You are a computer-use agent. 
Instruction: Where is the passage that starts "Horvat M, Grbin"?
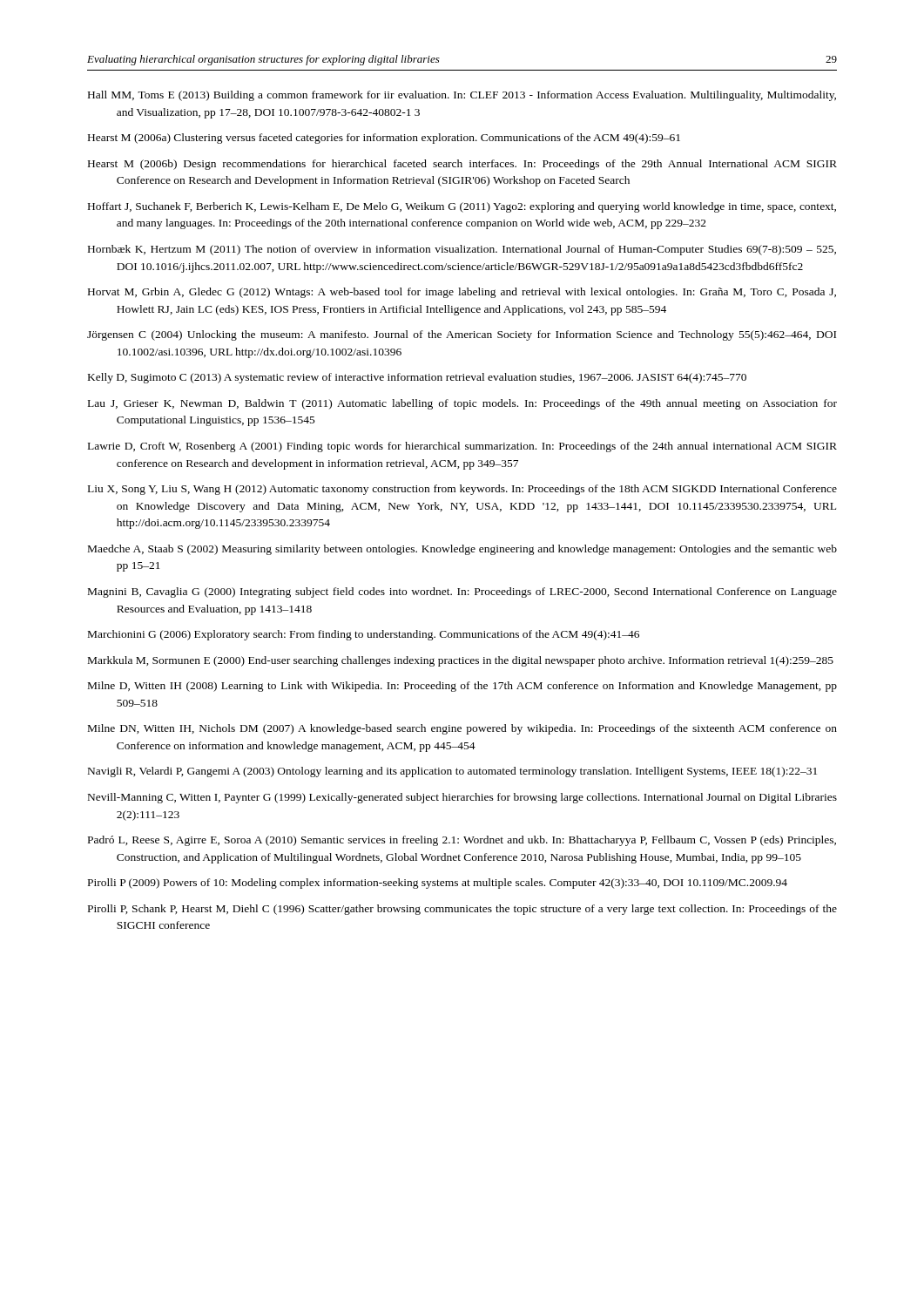(462, 300)
